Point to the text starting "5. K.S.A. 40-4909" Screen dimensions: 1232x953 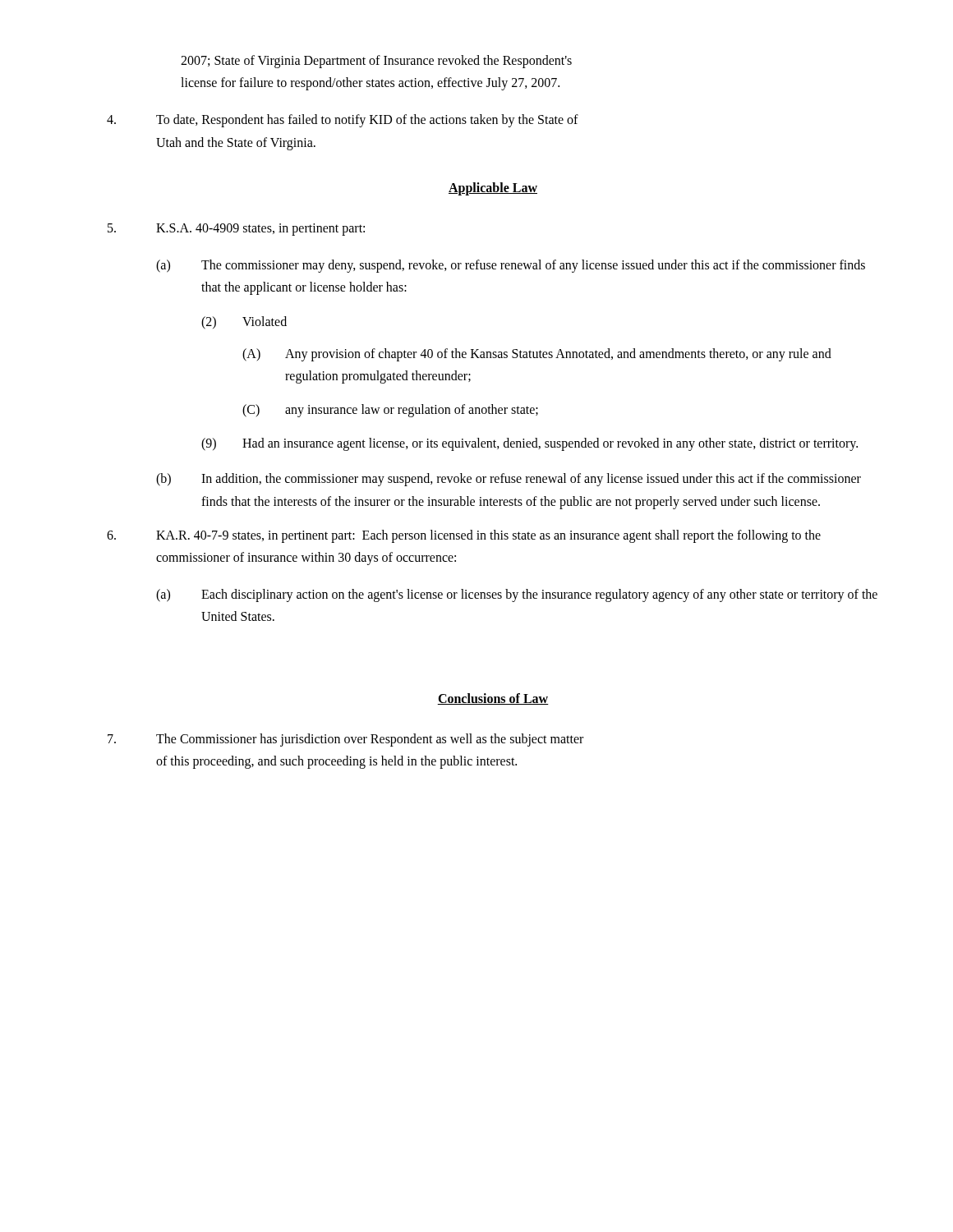tap(236, 230)
